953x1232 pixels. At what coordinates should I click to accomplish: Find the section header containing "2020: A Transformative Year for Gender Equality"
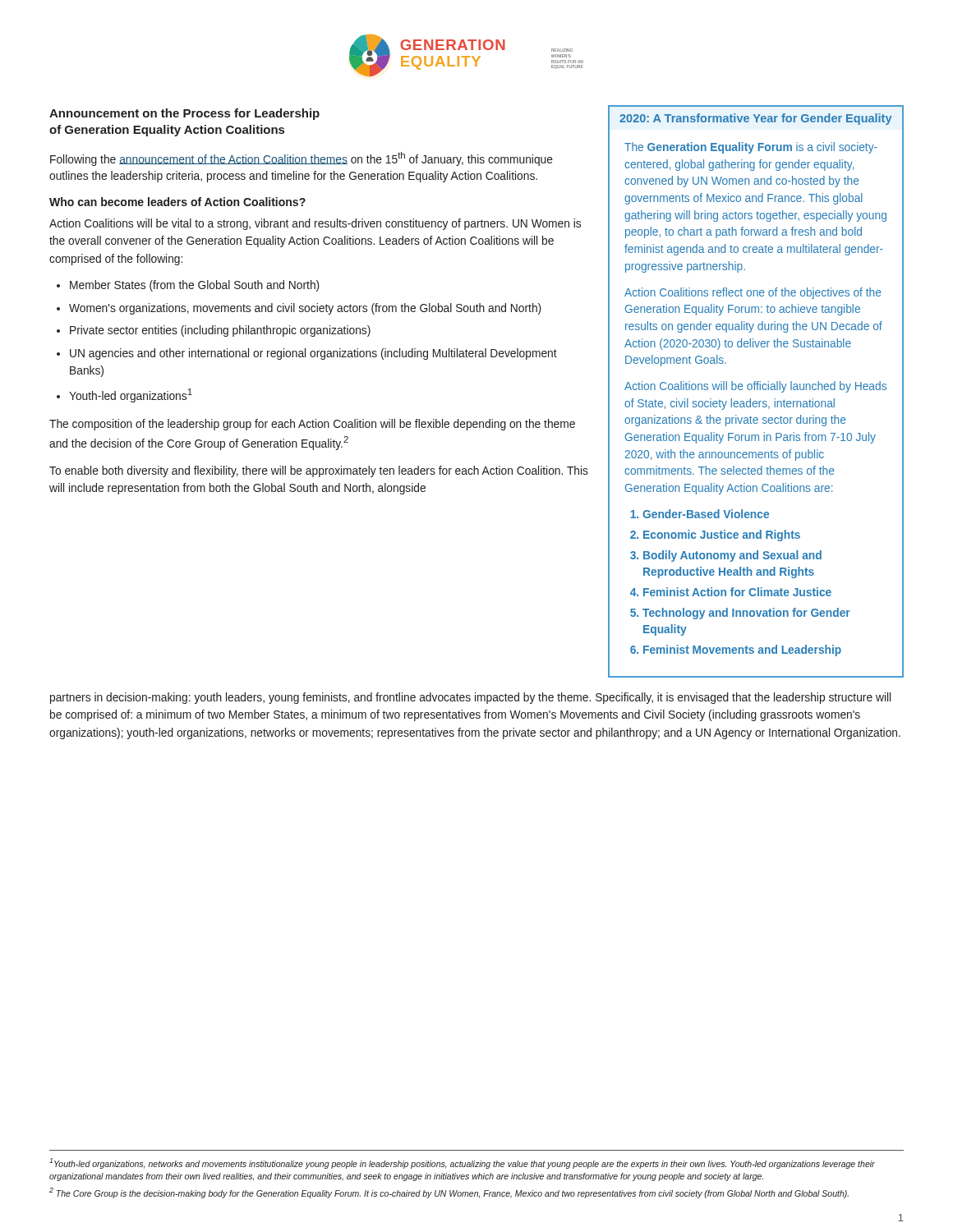pyautogui.click(x=754, y=118)
